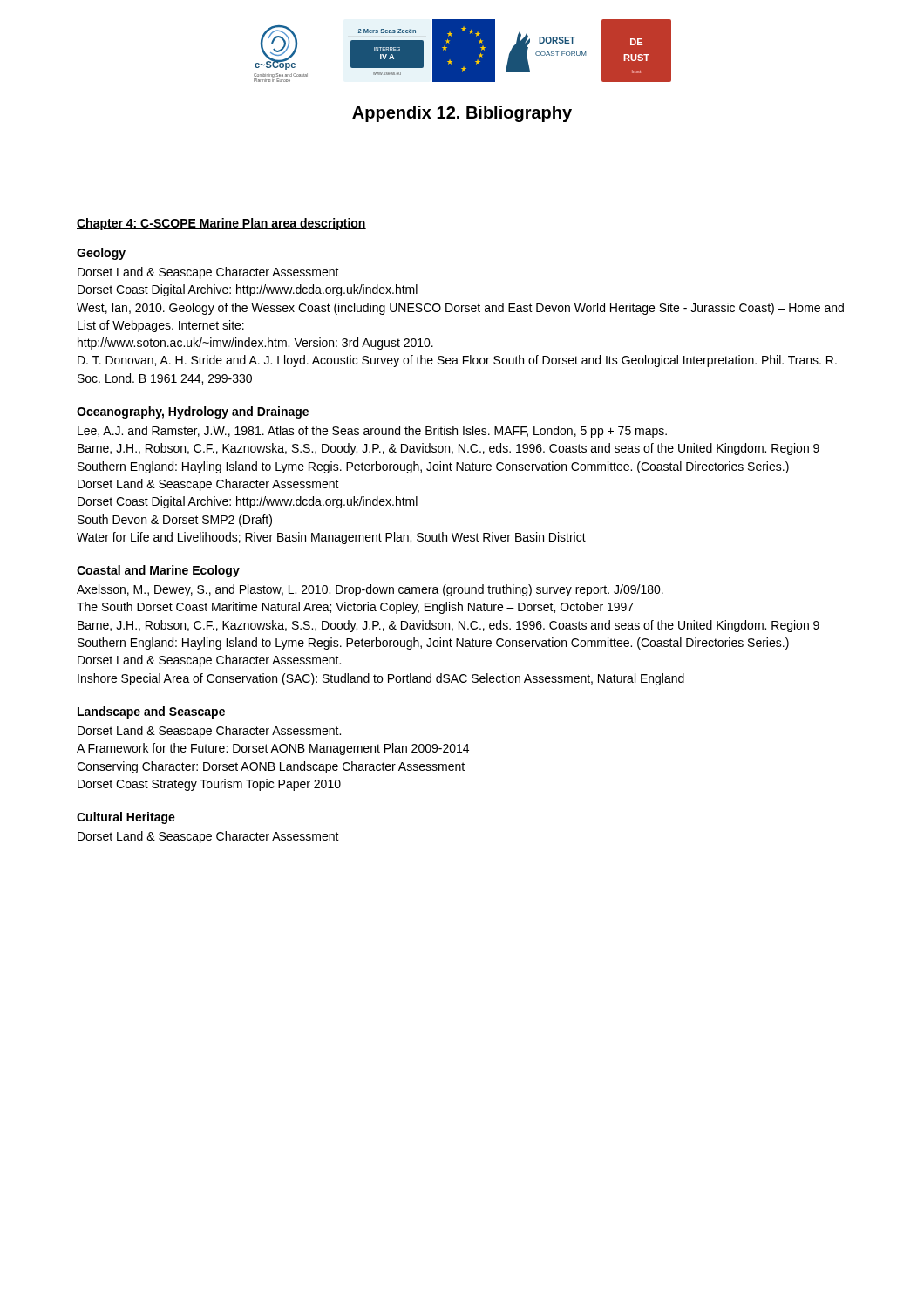Screen dimensions: 1308x924
Task: Find the element starting "Chapter 4: C-SCOPE Marine Plan area description"
Action: [221, 223]
